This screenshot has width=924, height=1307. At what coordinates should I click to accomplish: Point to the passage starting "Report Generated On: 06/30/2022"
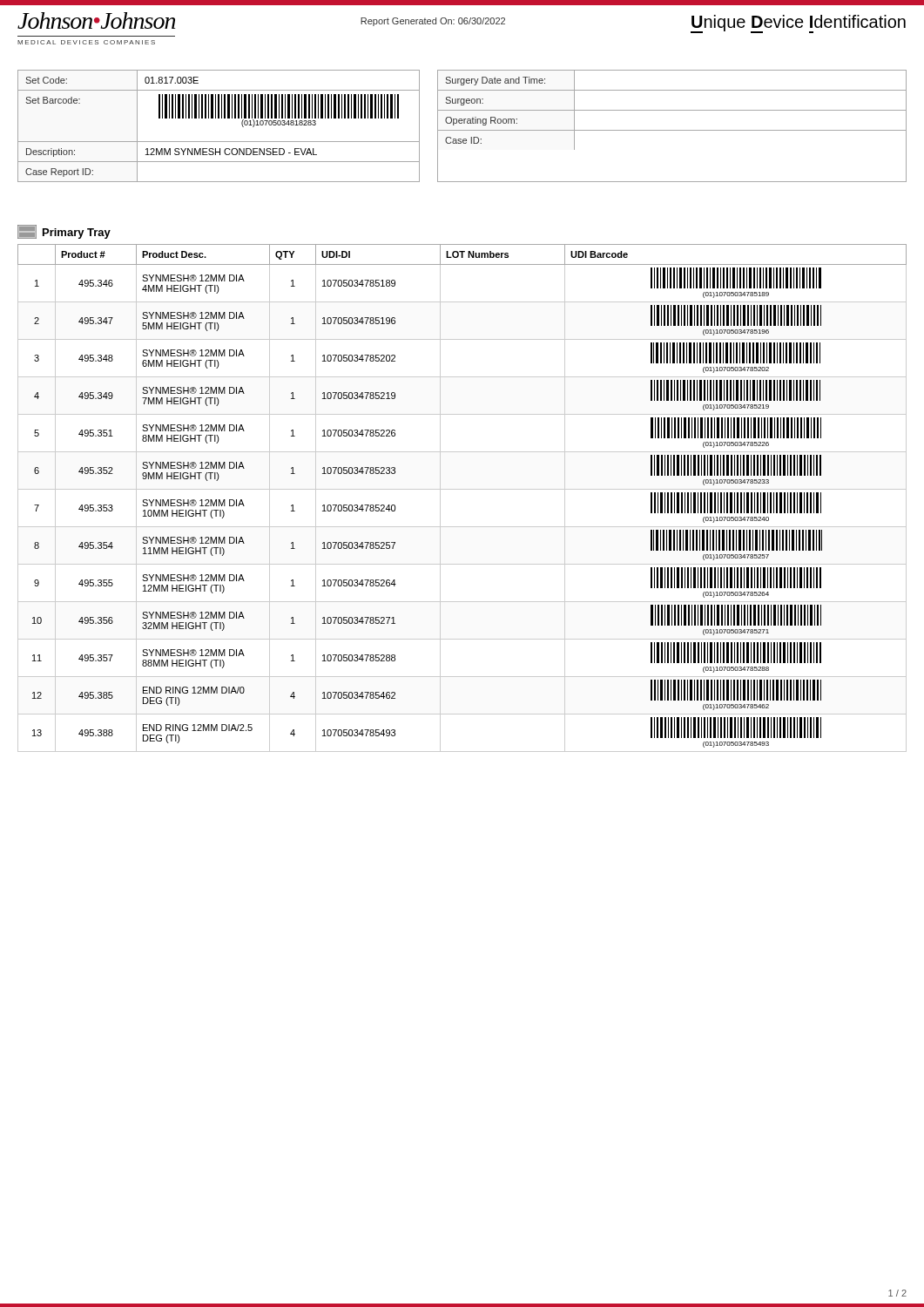(x=433, y=21)
